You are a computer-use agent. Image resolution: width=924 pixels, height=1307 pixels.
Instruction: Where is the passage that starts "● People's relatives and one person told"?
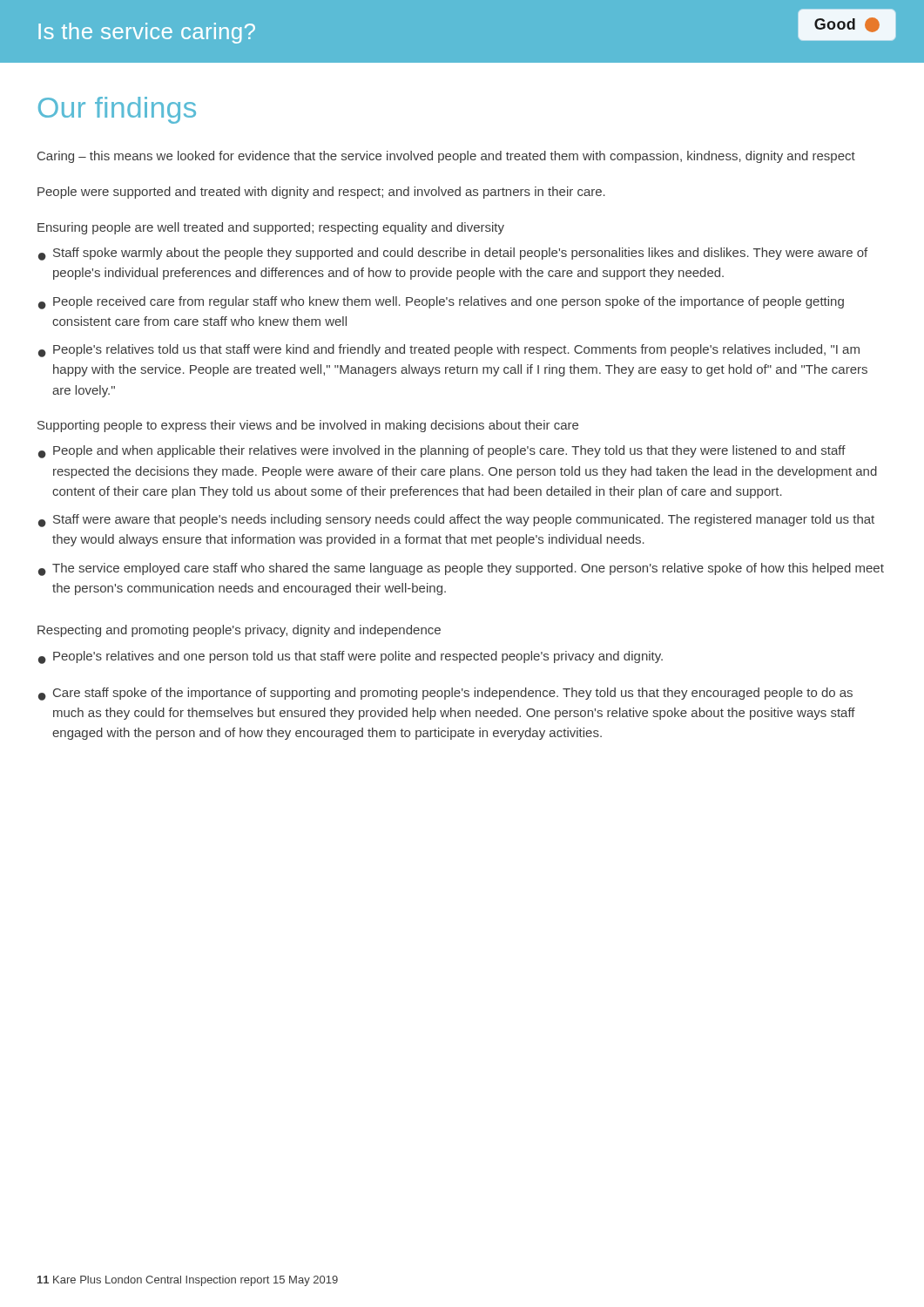[x=462, y=657]
